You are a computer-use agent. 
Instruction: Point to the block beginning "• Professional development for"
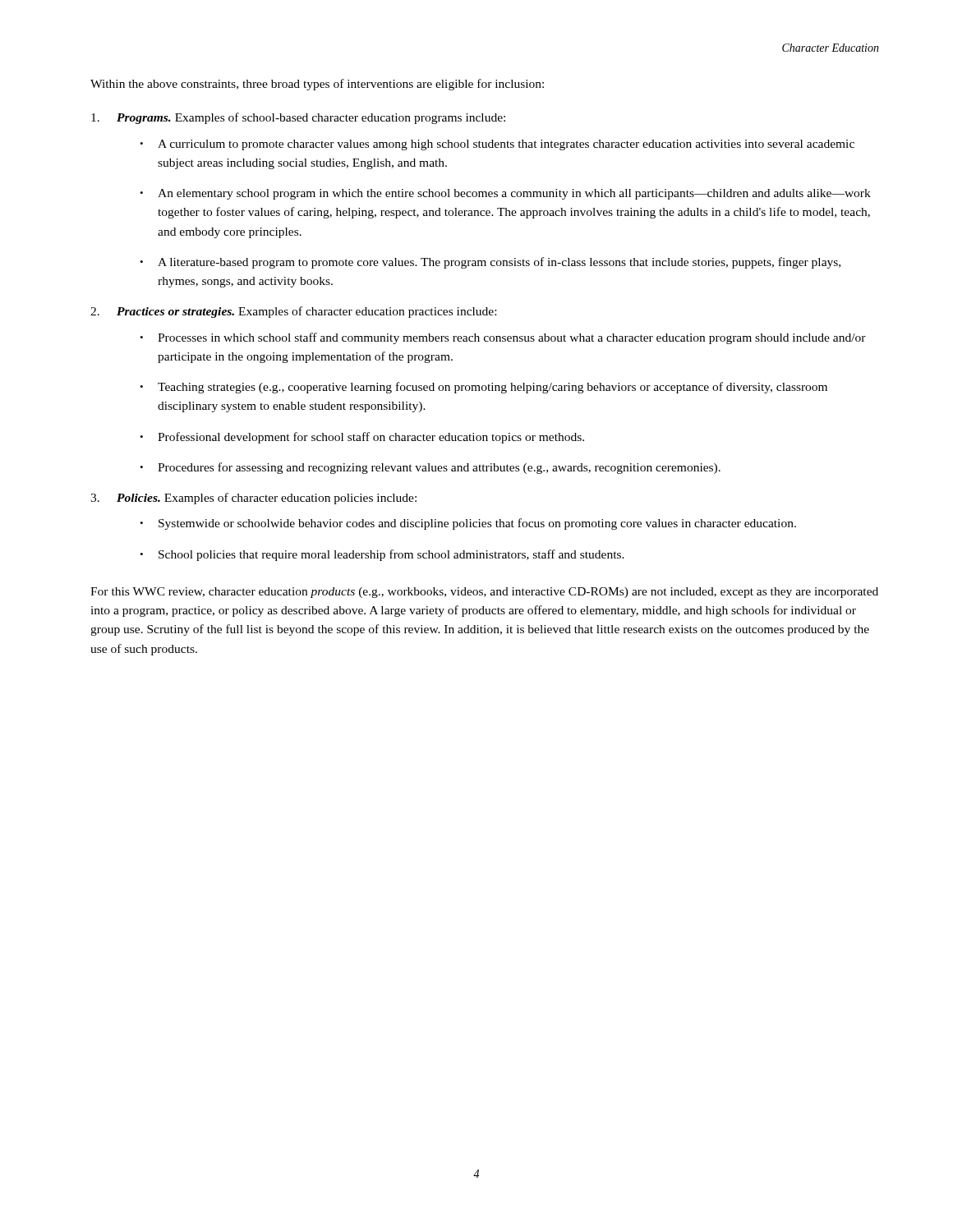pyautogui.click(x=509, y=436)
